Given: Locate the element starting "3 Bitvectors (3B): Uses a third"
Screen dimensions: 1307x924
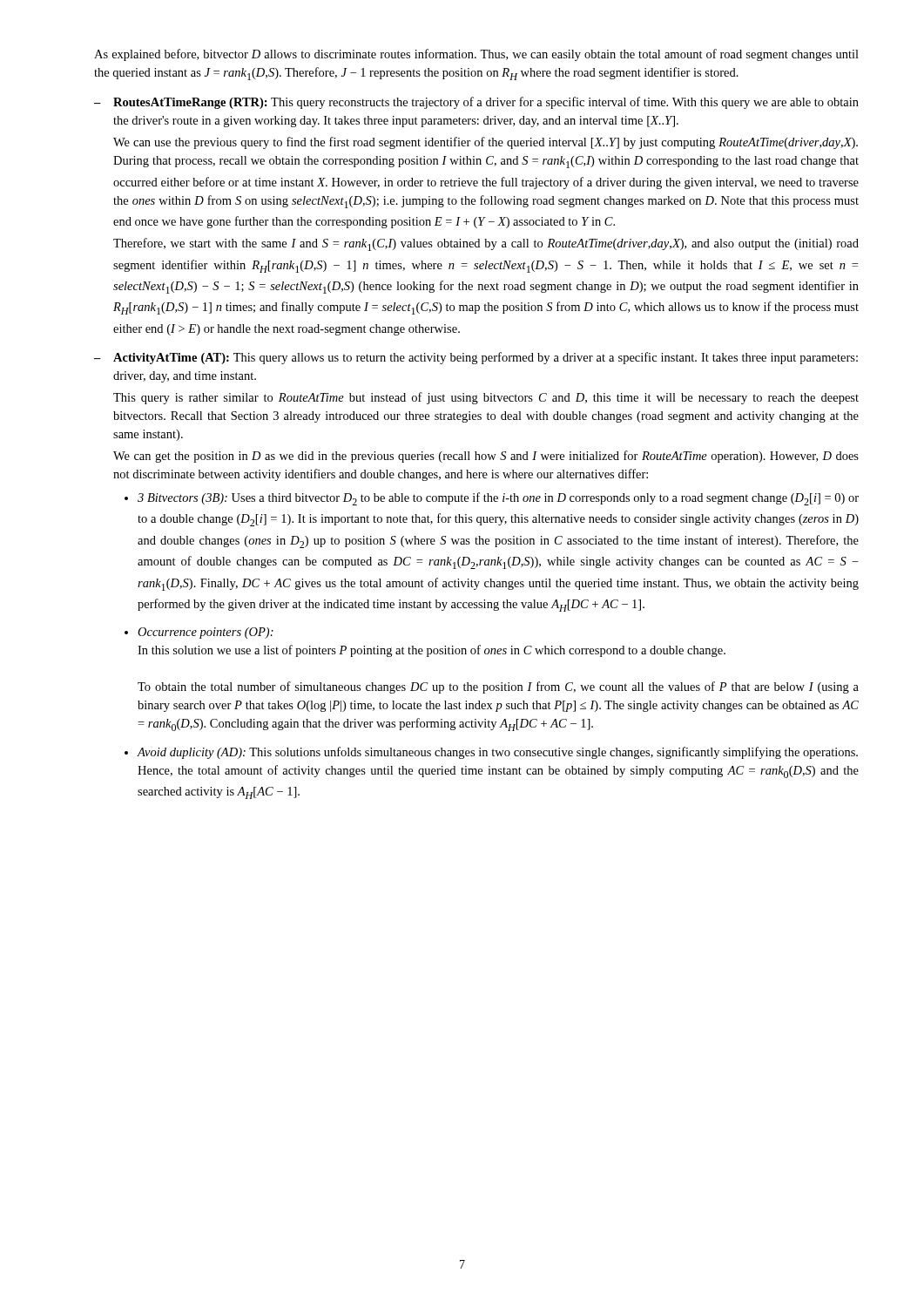Looking at the screenshot, I should [498, 552].
